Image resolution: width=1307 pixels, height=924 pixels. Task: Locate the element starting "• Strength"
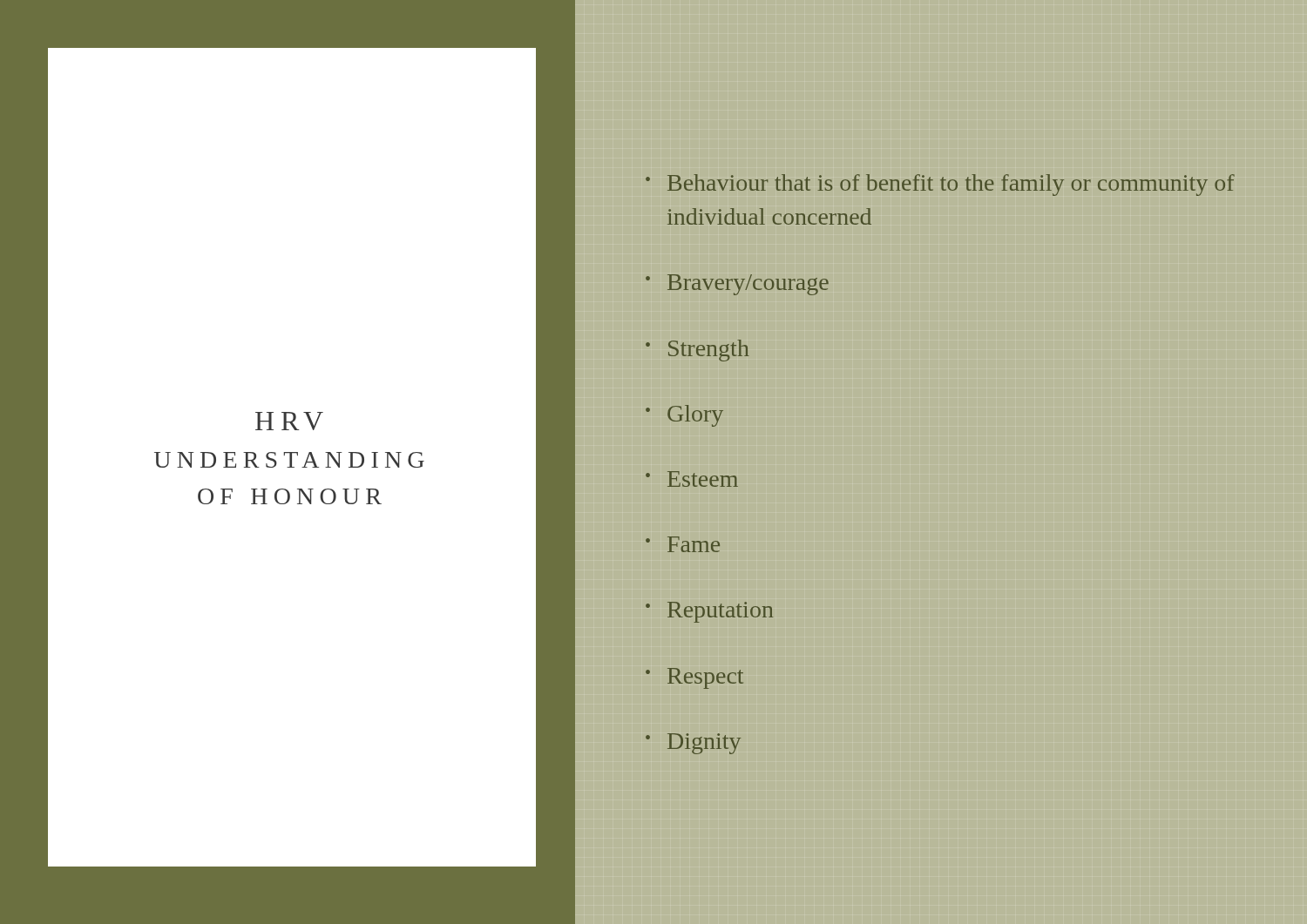tap(697, 351)
